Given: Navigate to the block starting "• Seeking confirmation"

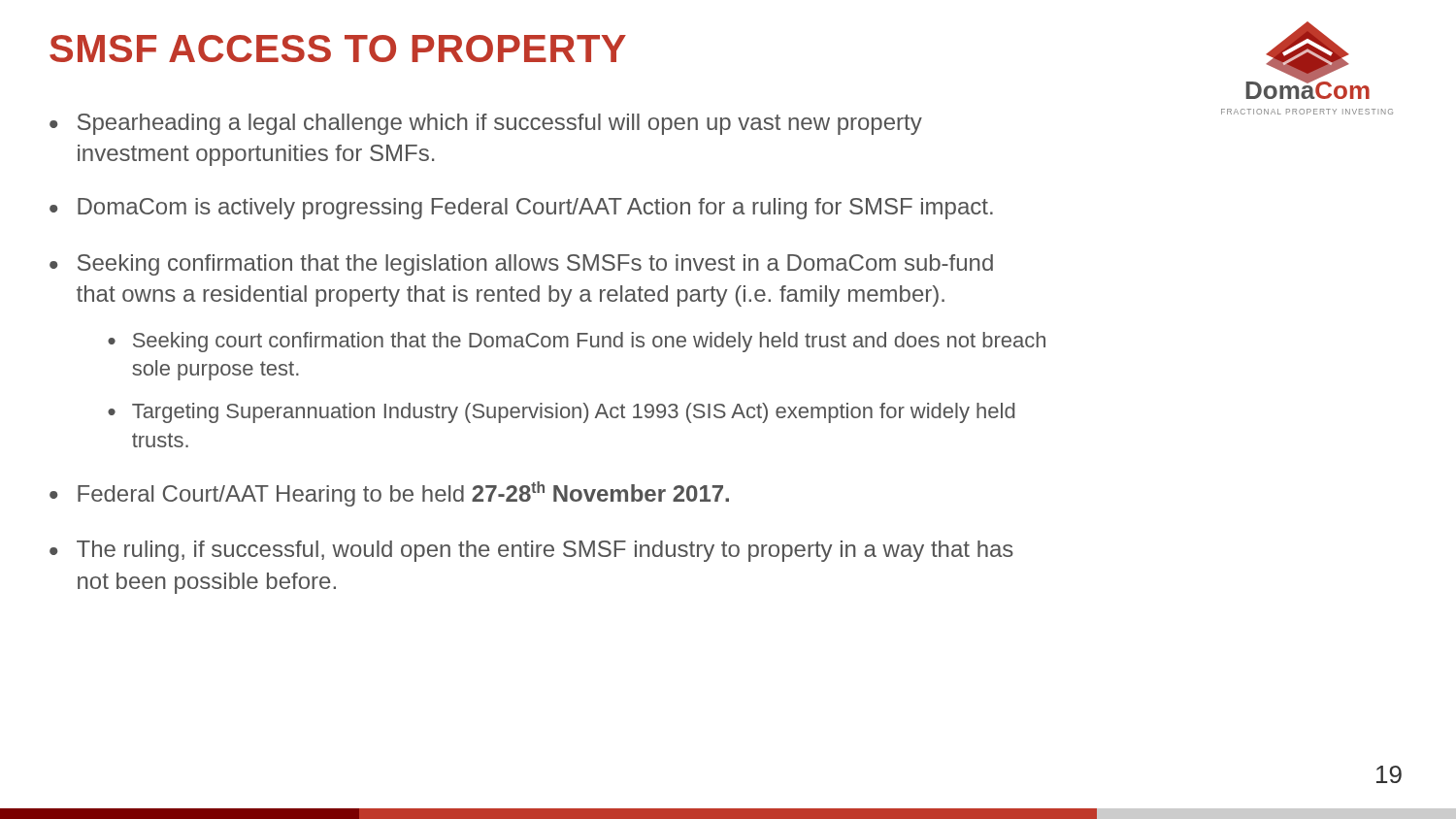Looking at the screenshot, I should pyautogui.click(x=548, y=358).
